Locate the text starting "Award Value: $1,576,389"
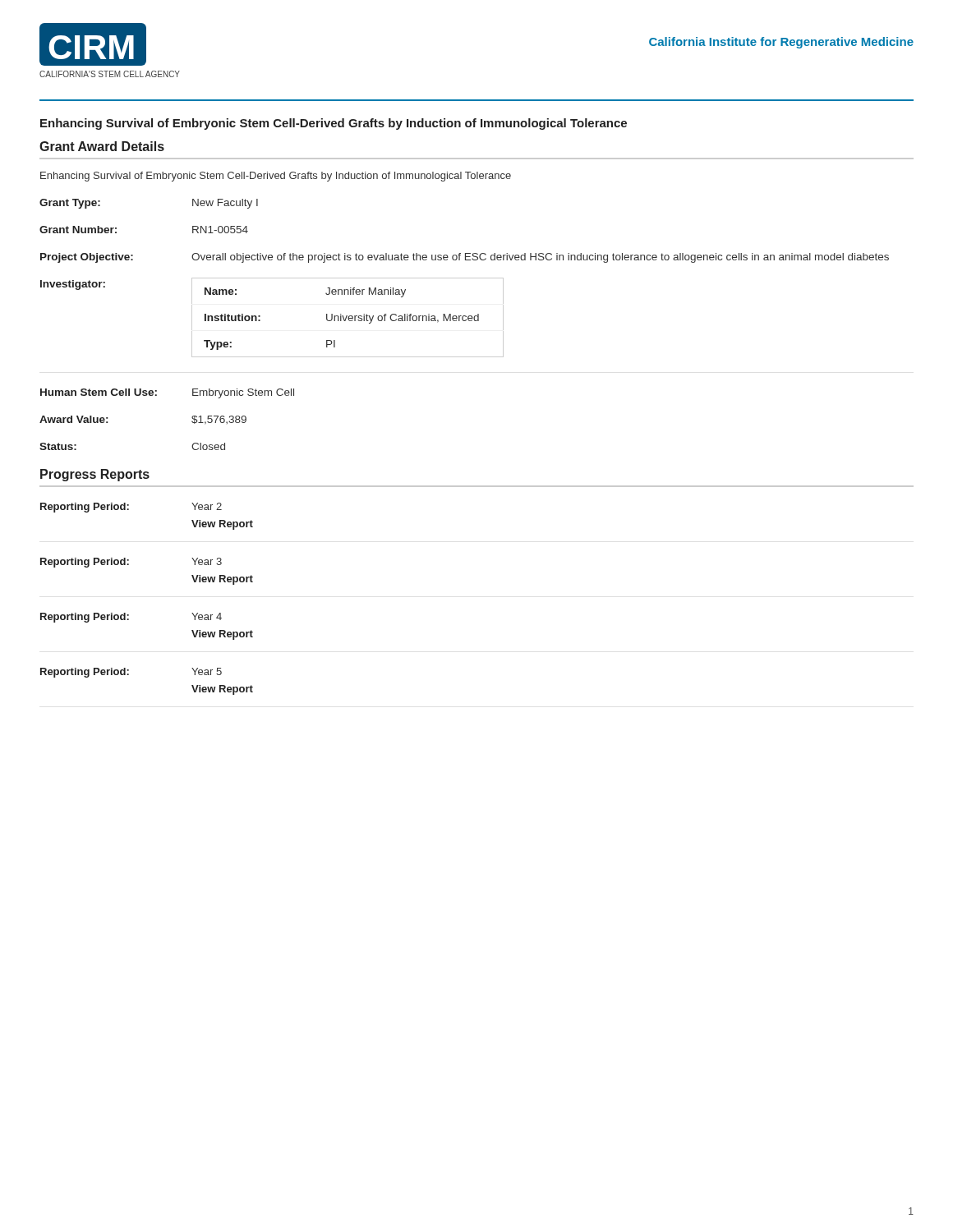 click(84, 420)
